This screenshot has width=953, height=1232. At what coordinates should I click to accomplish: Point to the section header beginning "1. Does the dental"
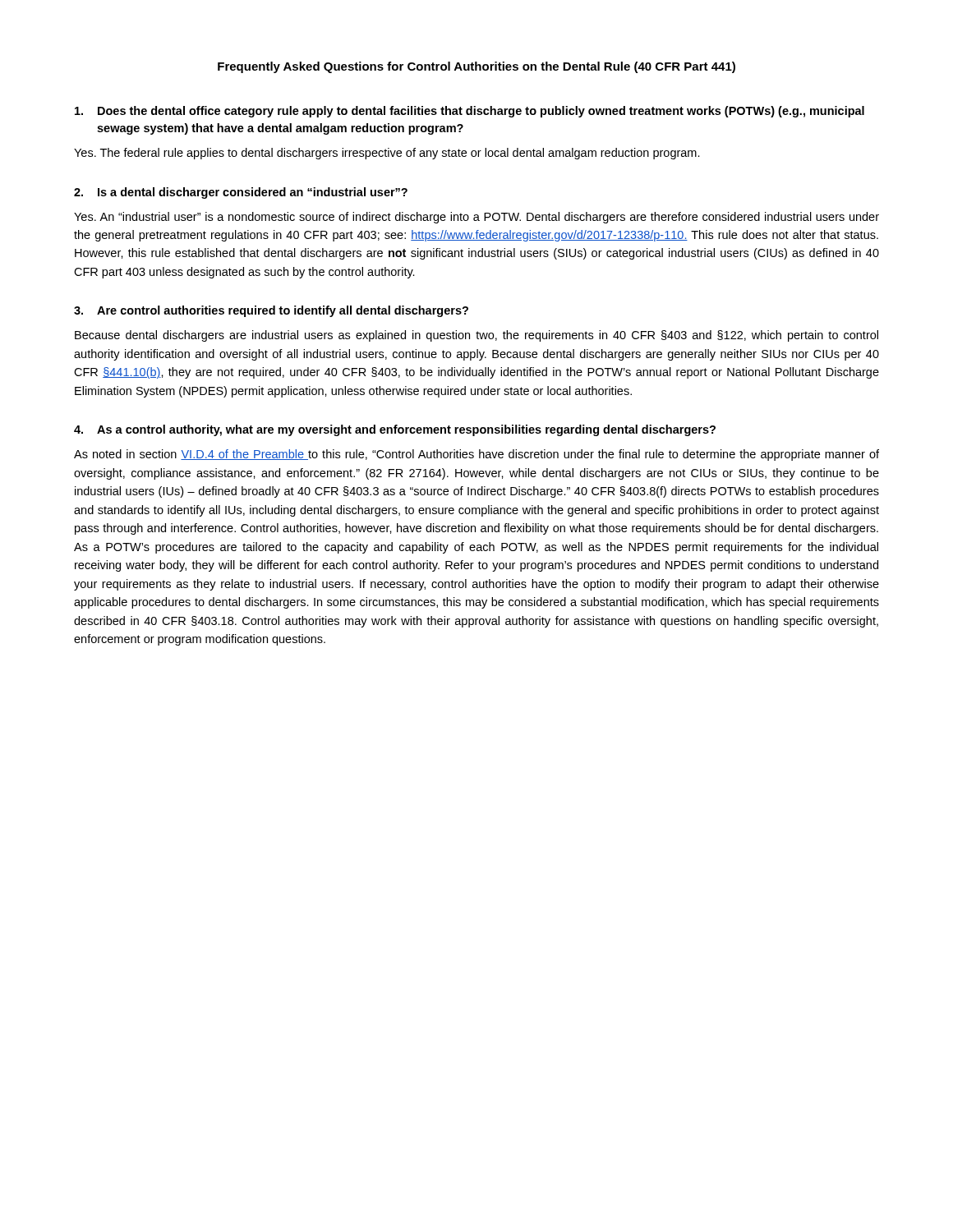pos(476,120)
